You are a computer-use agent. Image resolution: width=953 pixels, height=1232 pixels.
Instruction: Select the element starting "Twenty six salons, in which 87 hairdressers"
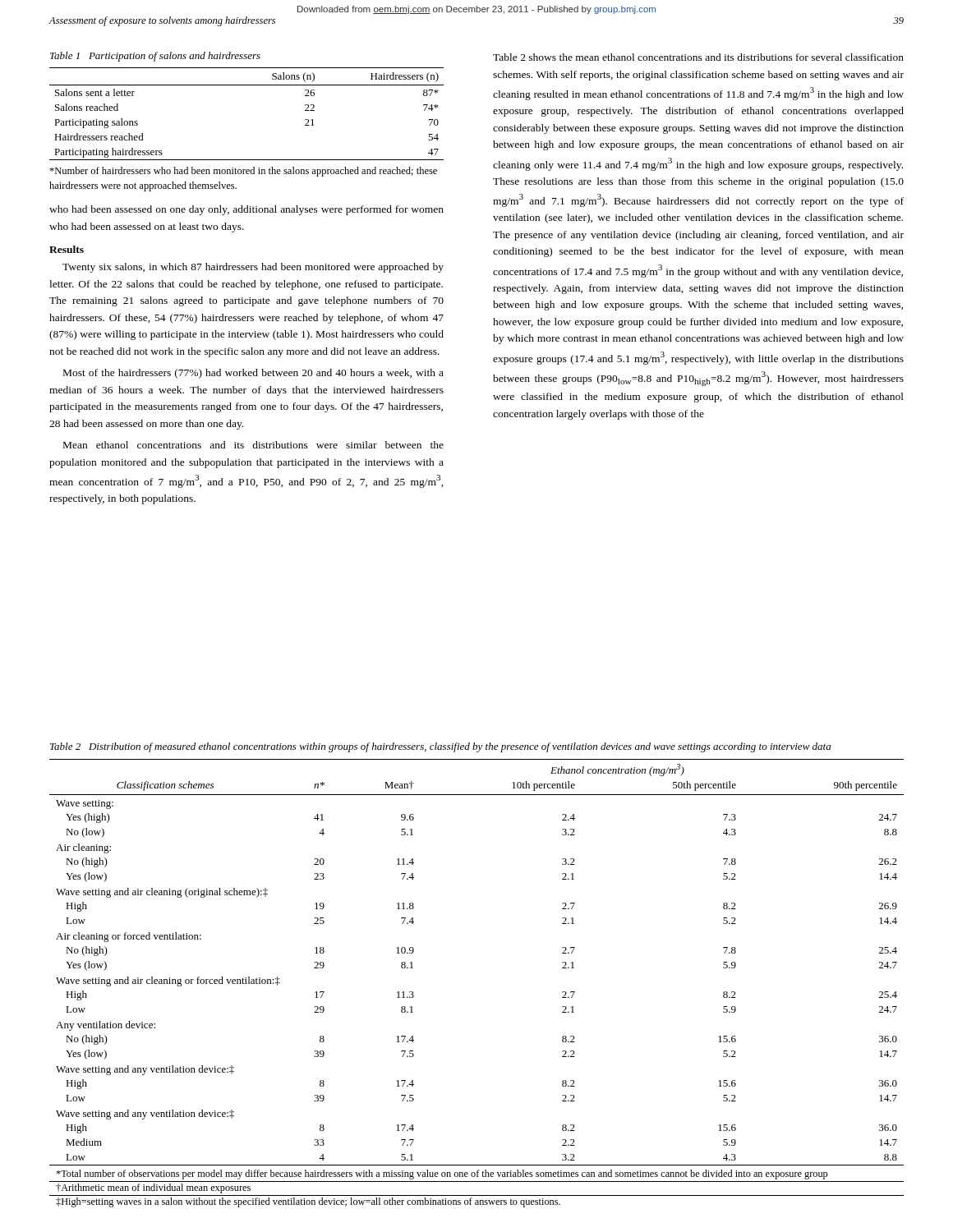tap(246, 309)
